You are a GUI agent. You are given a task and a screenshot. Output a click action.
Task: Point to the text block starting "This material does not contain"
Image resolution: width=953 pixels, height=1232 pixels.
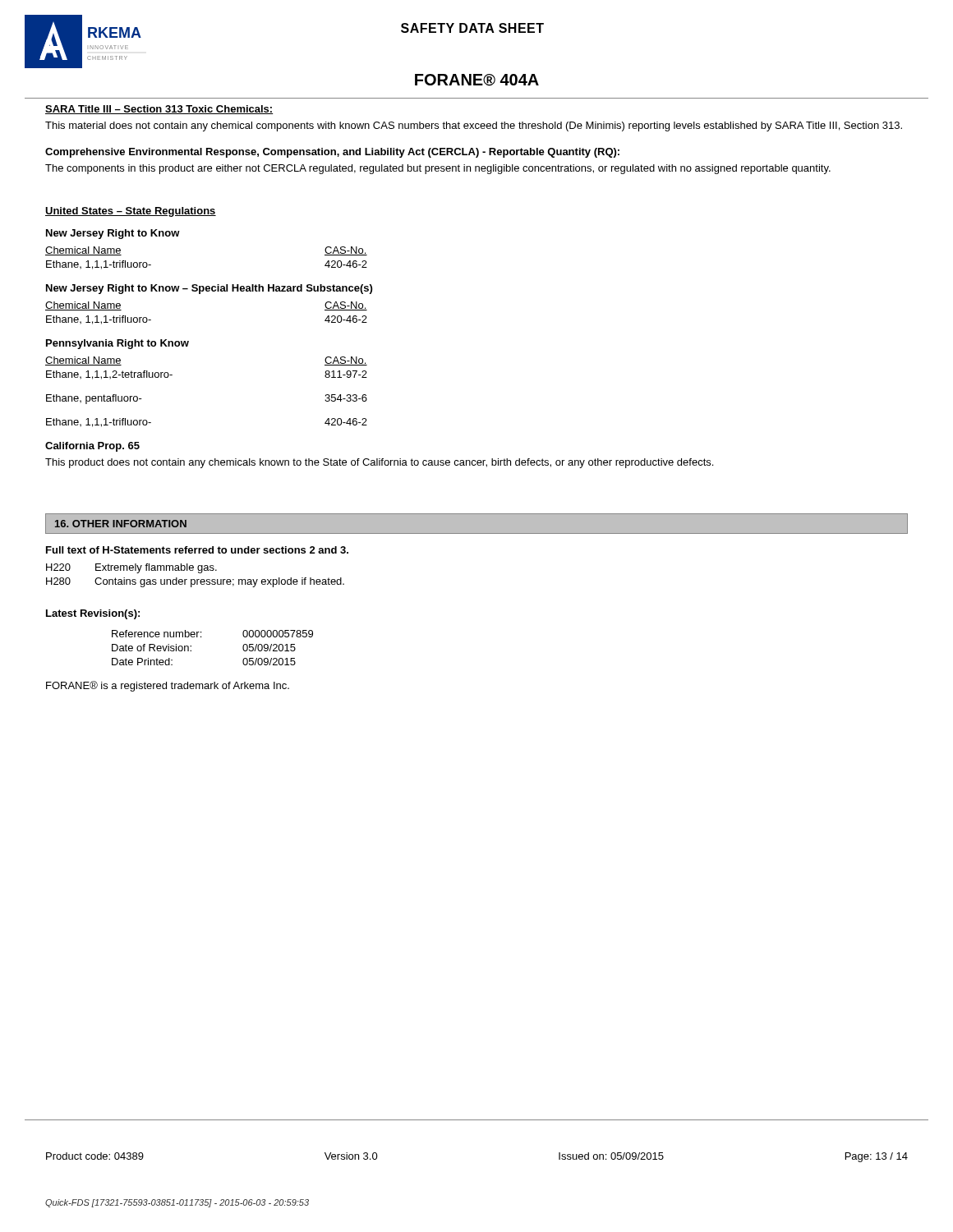click(474, 125)
